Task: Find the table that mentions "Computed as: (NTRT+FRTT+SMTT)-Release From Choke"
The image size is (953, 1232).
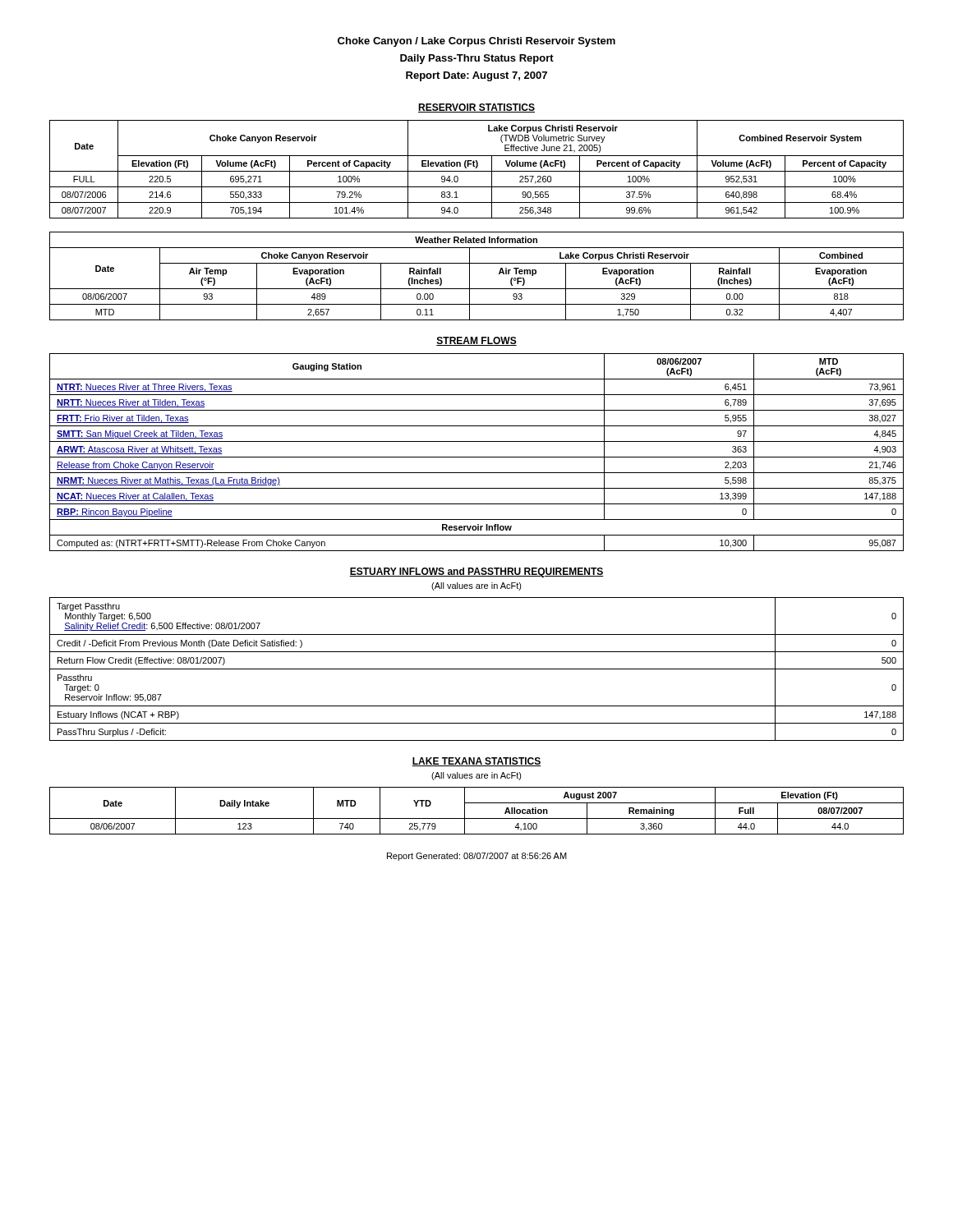Action: pos(476,452)
